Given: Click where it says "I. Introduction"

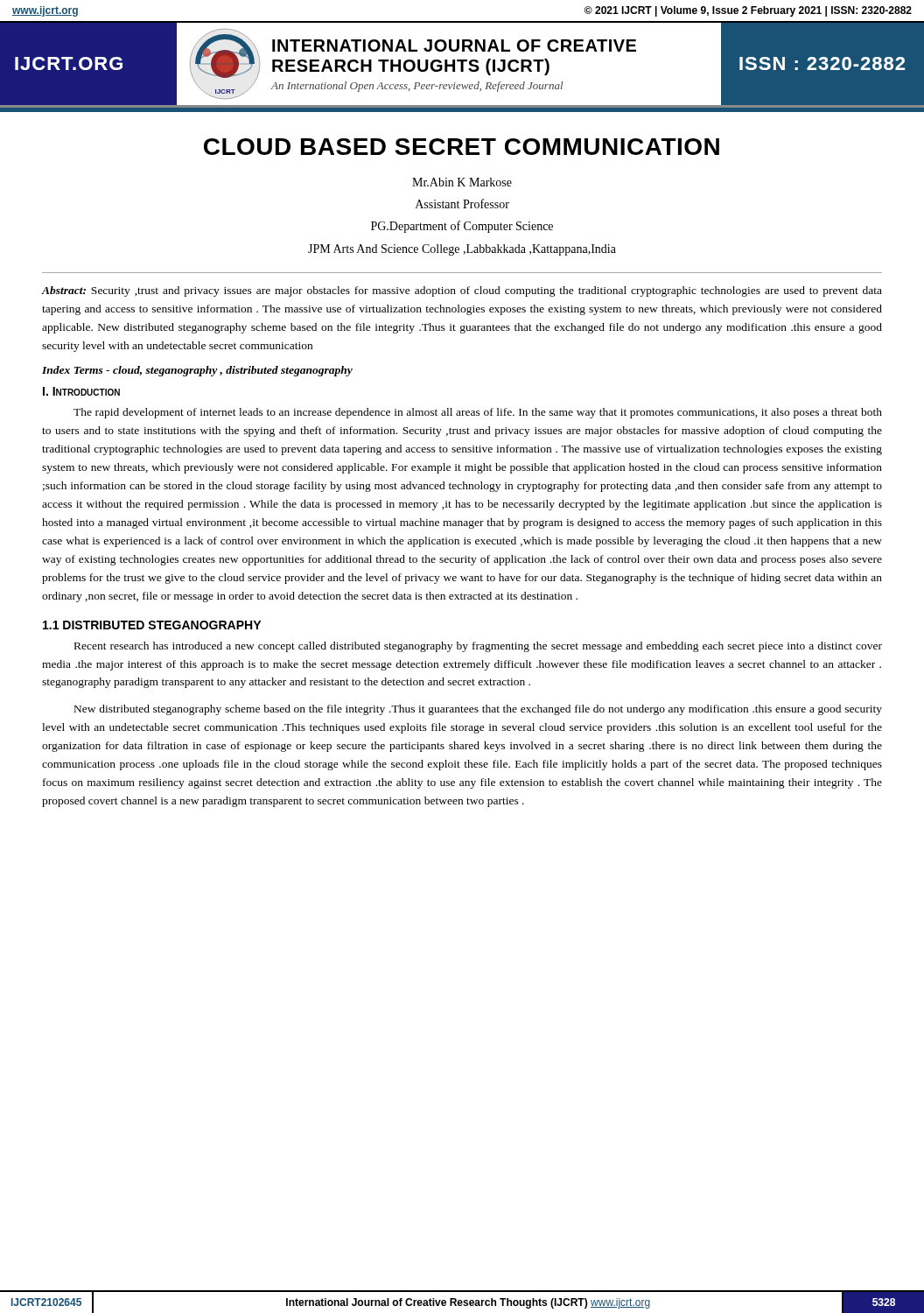Looking at the screenshot, I should point(81,392).
